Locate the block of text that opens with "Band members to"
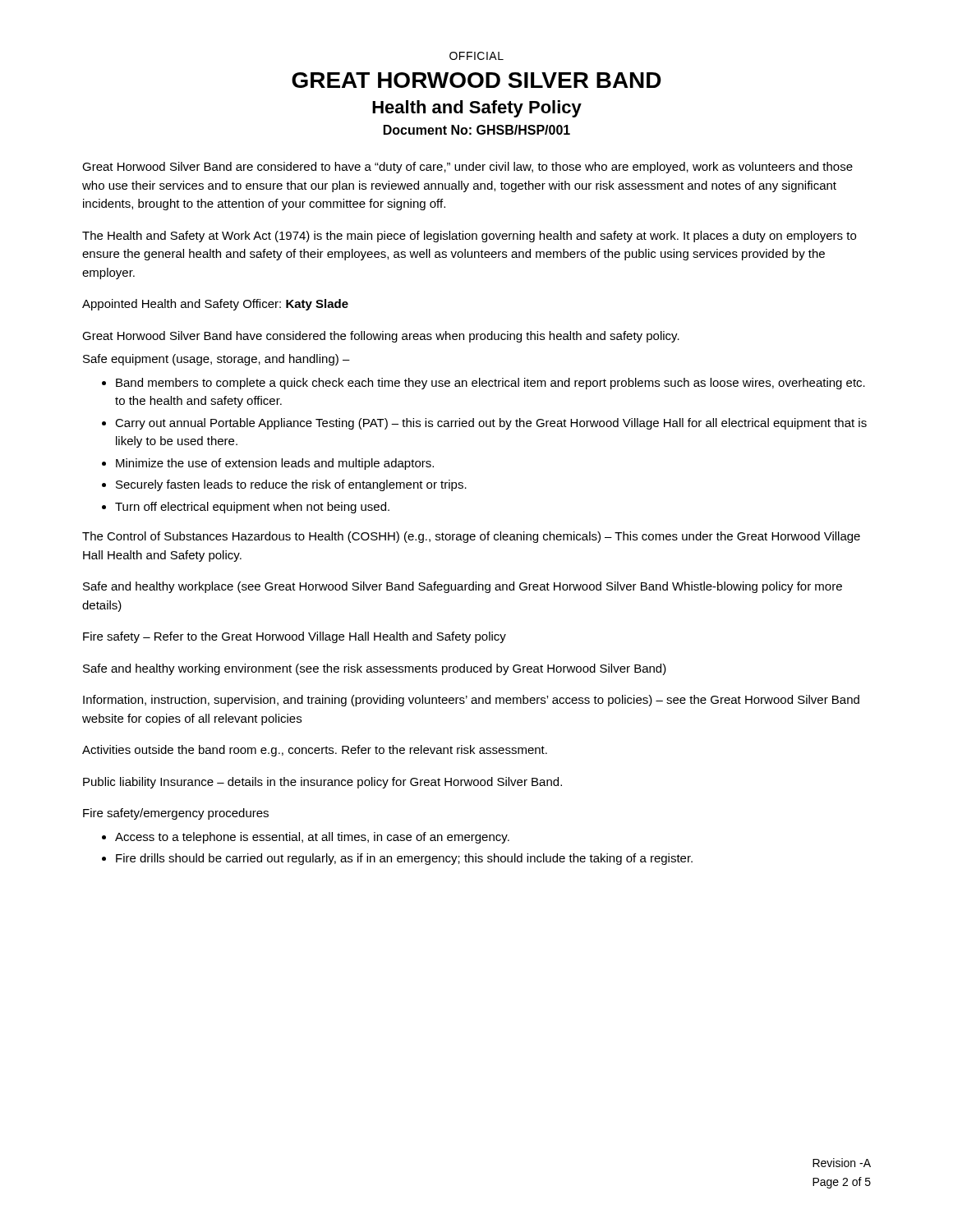This screenshot has width=953, height=1232. tap(490, 391)
